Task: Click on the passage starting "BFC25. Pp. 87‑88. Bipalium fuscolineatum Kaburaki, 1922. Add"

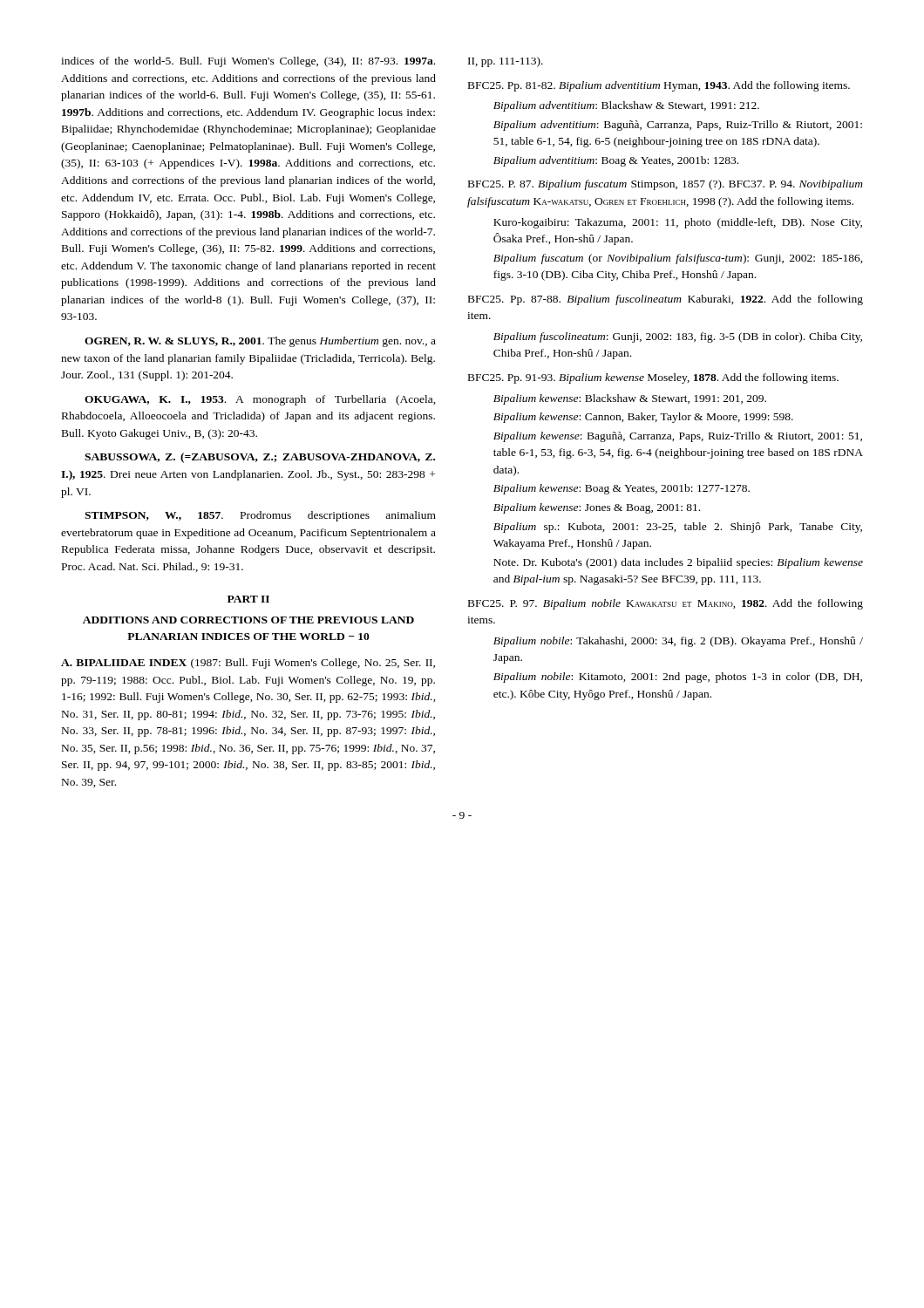Action: 665,326
